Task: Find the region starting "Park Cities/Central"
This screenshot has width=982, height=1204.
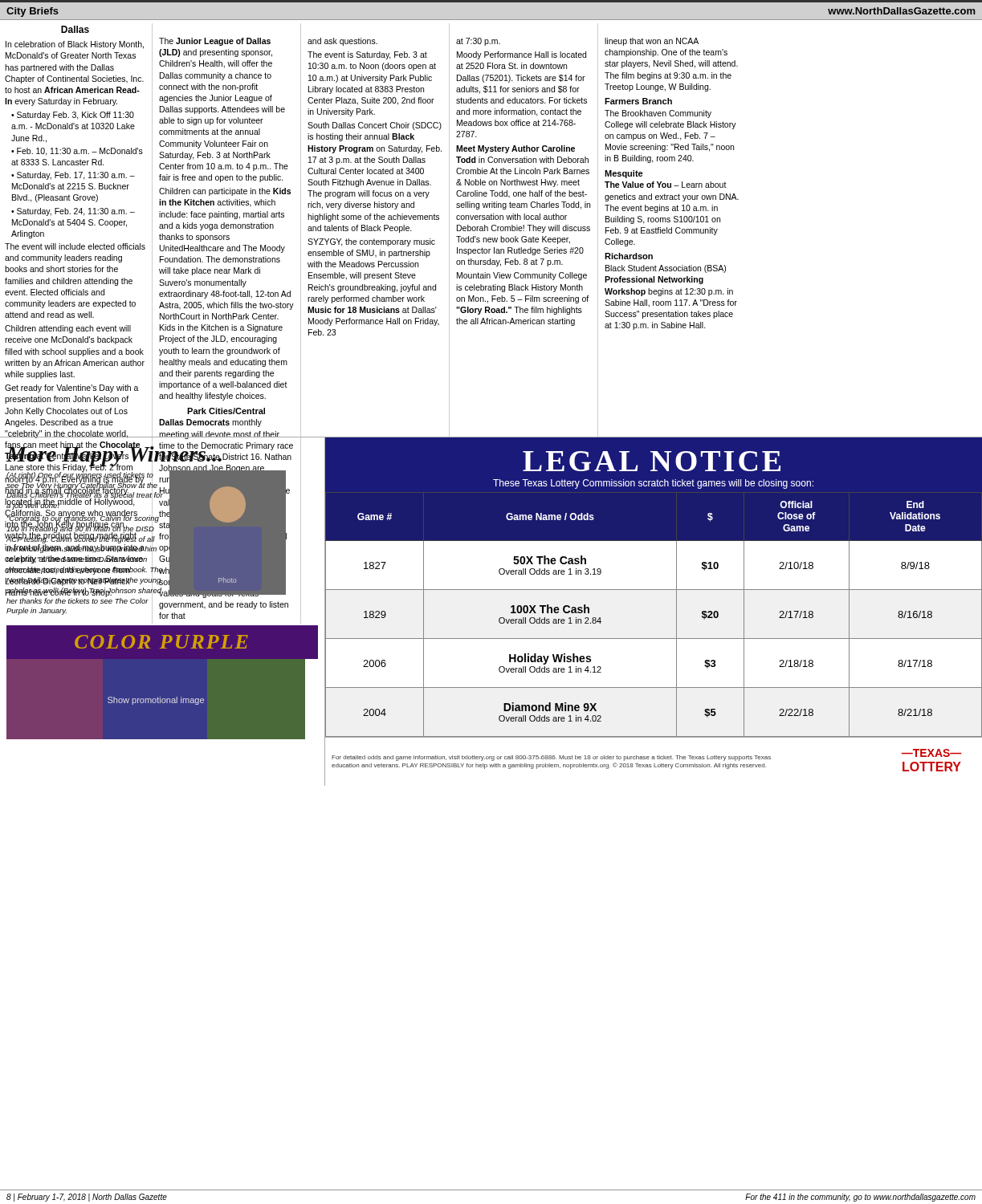Action: tap(226, 411)
